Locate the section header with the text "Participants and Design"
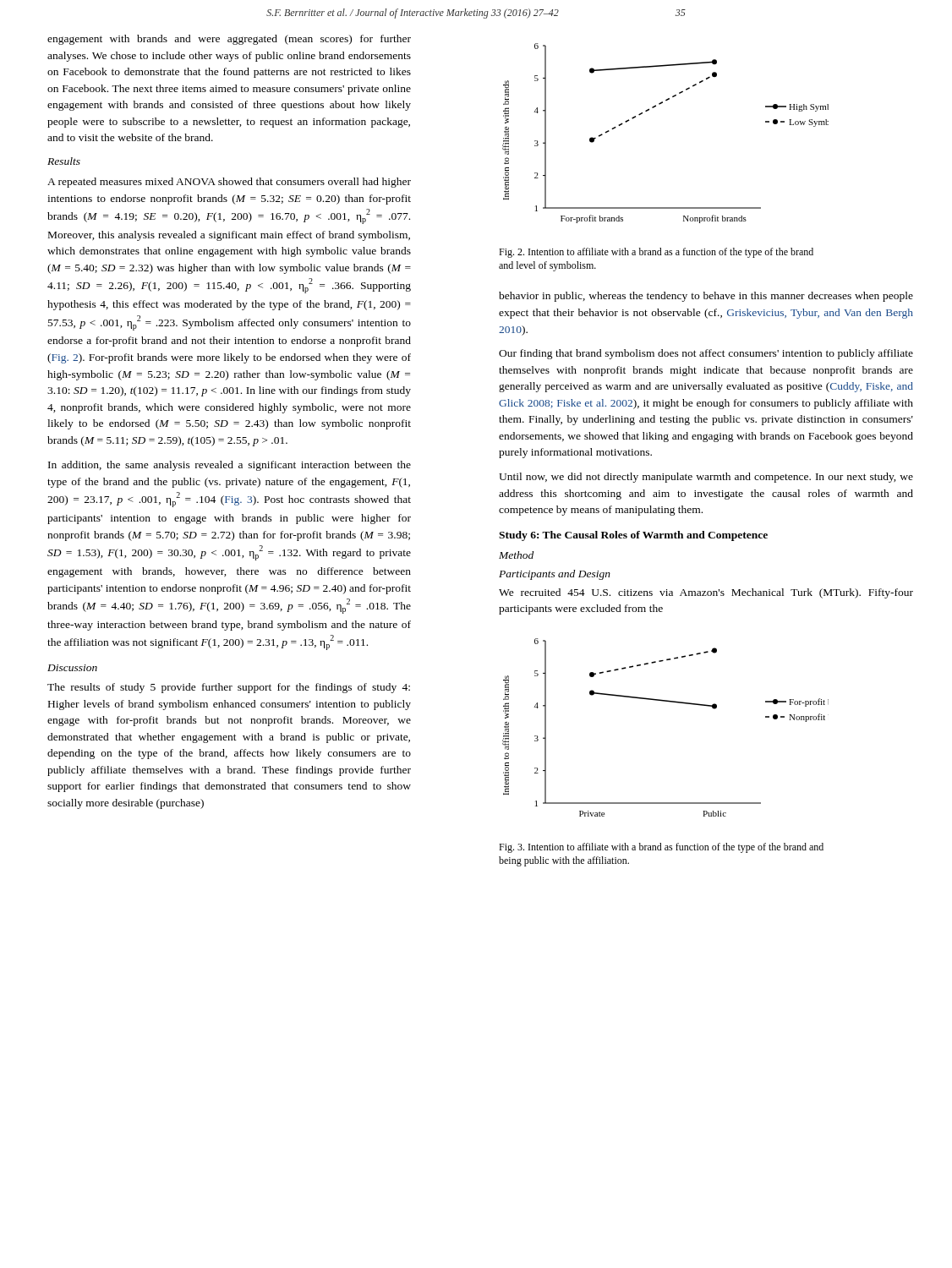Image resolution: width=952 pixels, height=1268 pixels. pos(555,573)
